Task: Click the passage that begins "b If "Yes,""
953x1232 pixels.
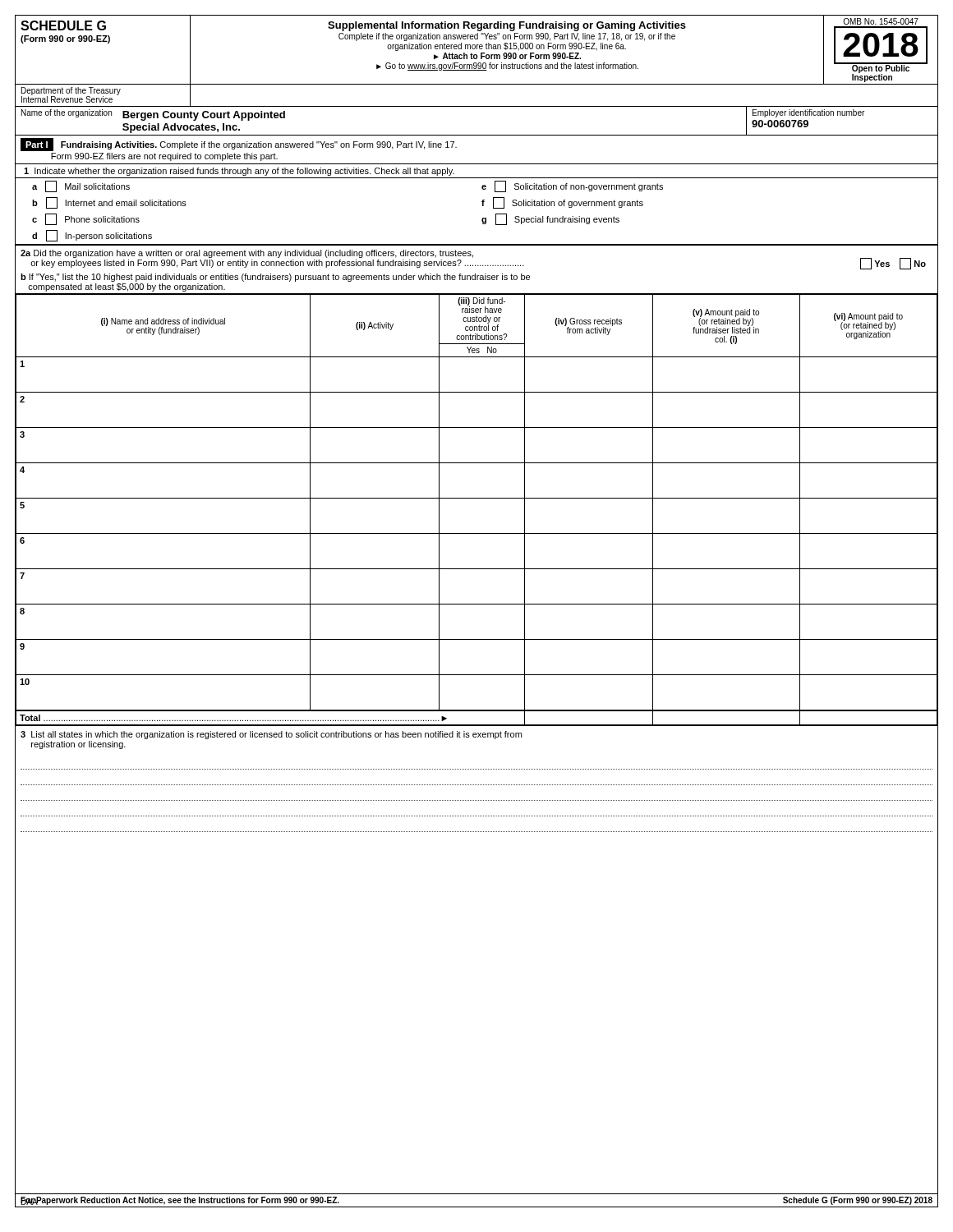Action: tap(276, 282)
